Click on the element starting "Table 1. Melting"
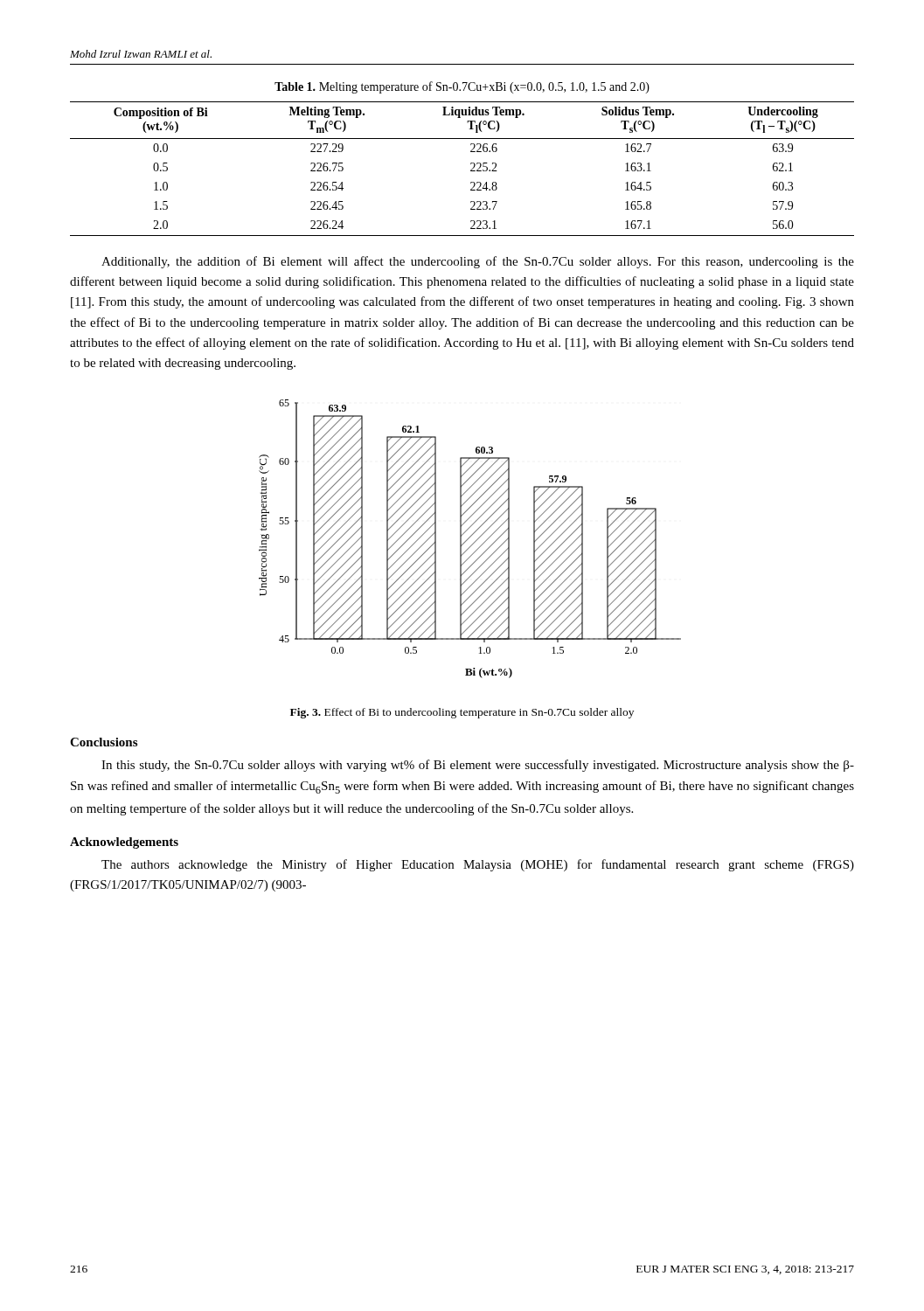924x1311 pixels. [462, 87]
